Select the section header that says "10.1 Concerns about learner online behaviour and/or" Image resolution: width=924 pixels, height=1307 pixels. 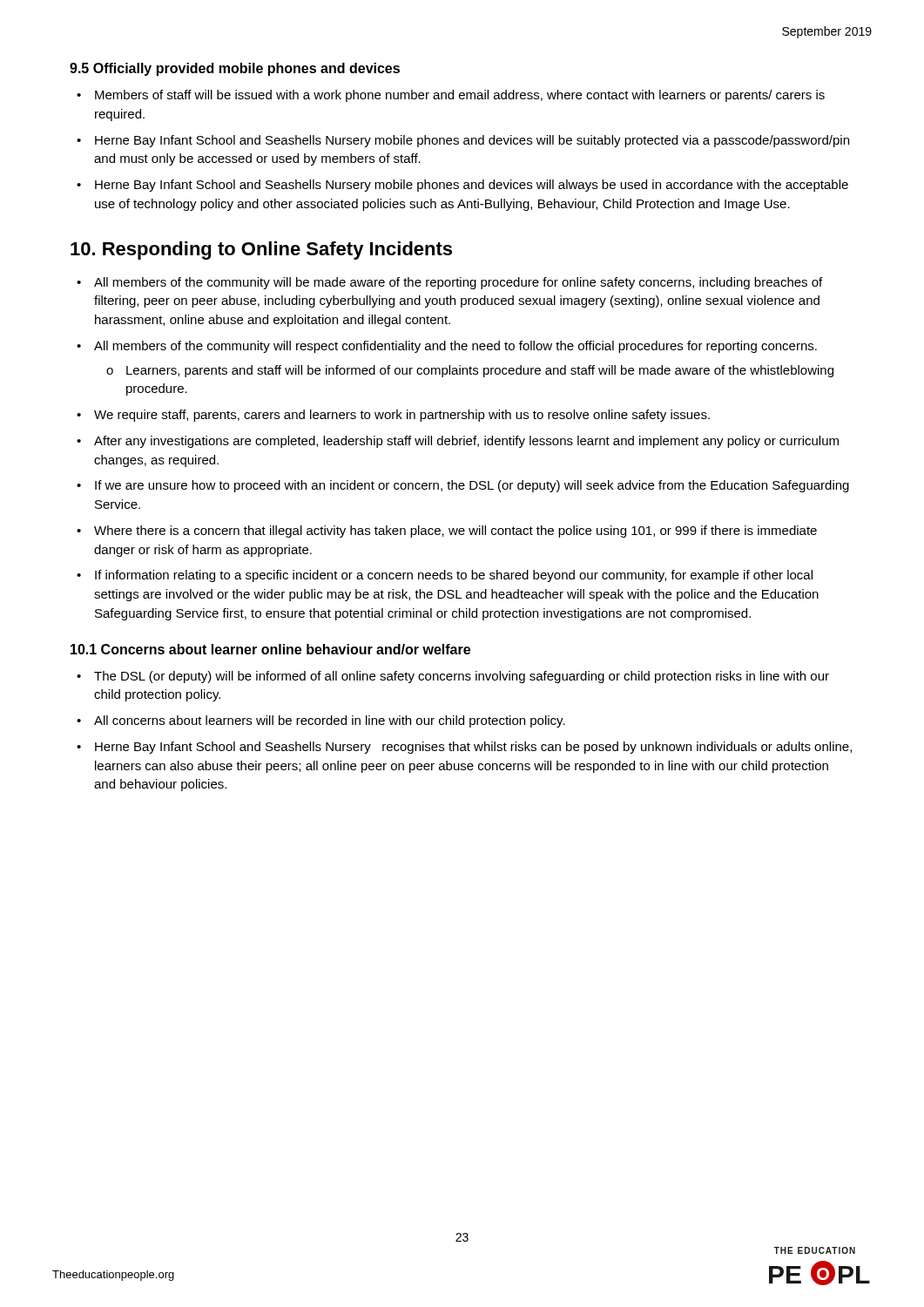[x=270, y=649]
